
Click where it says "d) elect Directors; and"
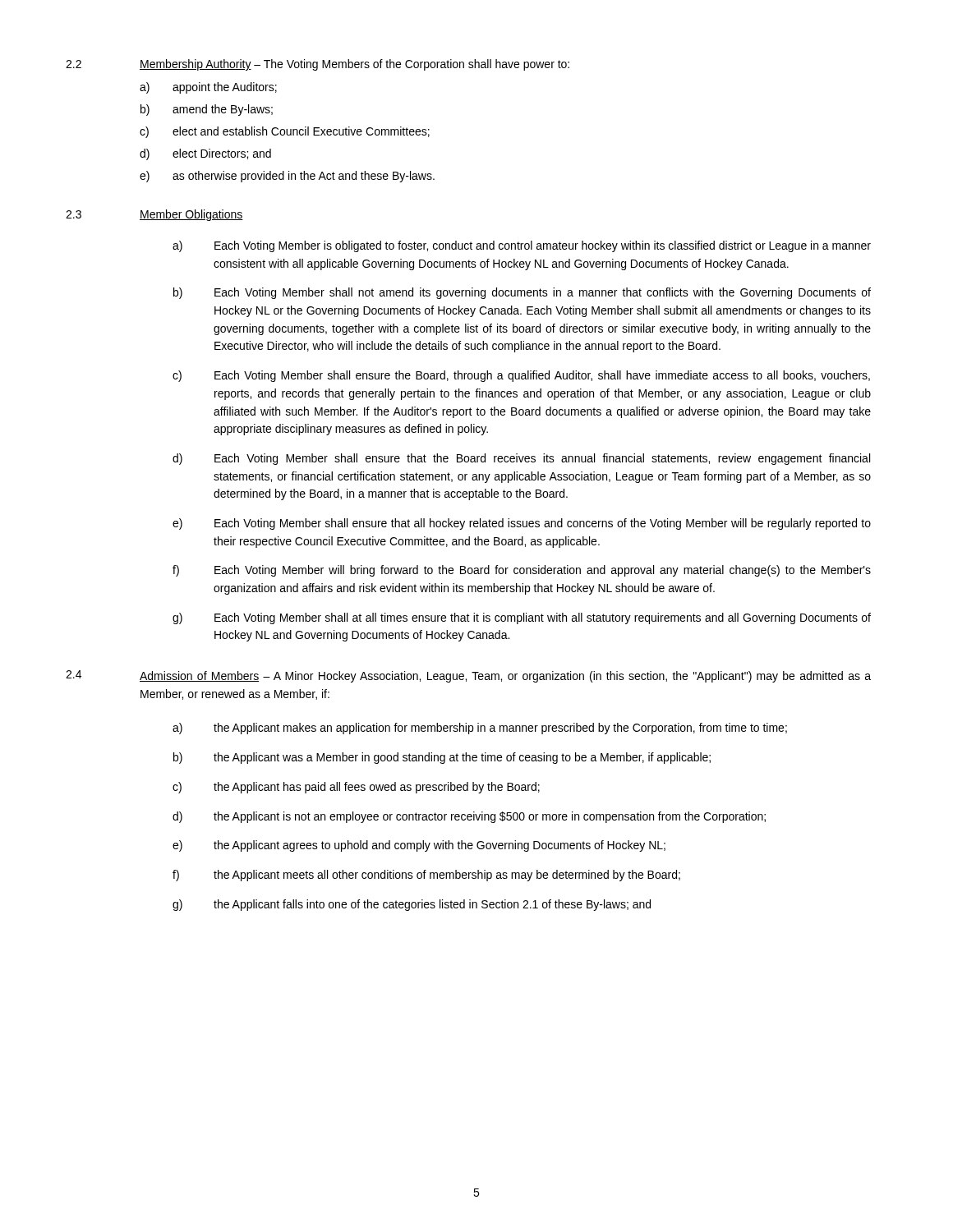(205, 154)
